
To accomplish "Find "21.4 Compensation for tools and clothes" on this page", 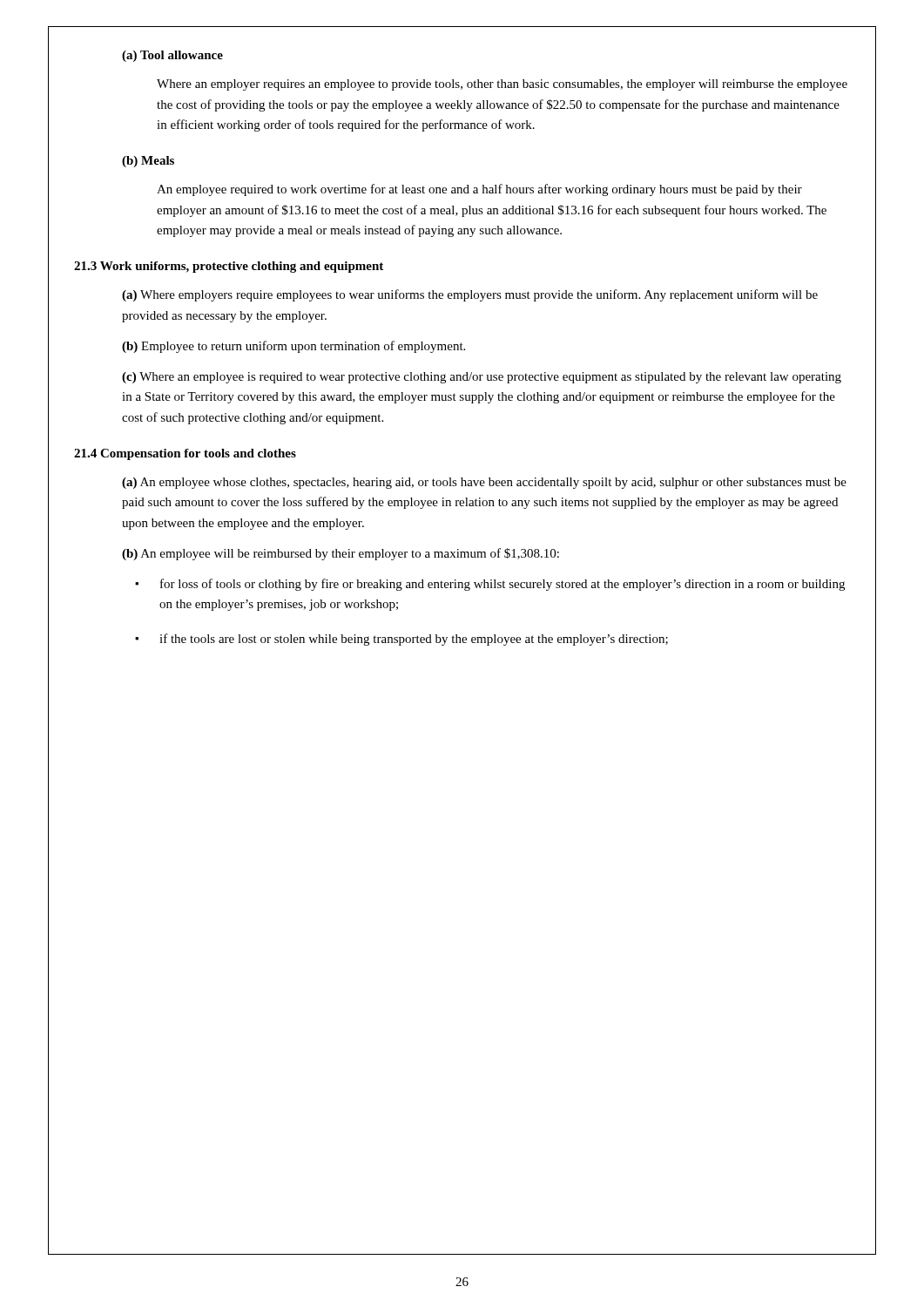I will pos(185,453).
